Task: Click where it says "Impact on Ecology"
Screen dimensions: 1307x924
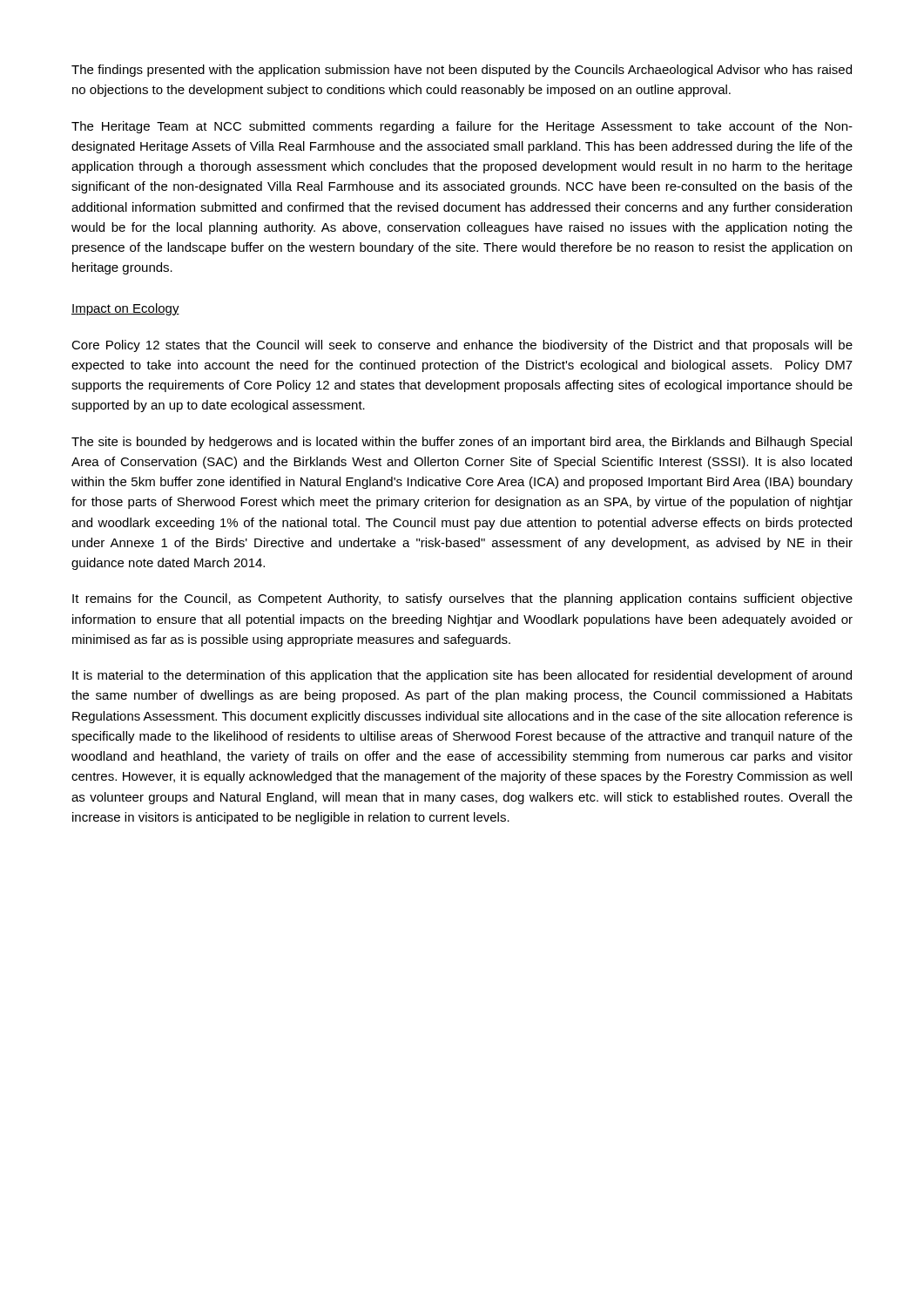Action: click(x=125, y=308)
